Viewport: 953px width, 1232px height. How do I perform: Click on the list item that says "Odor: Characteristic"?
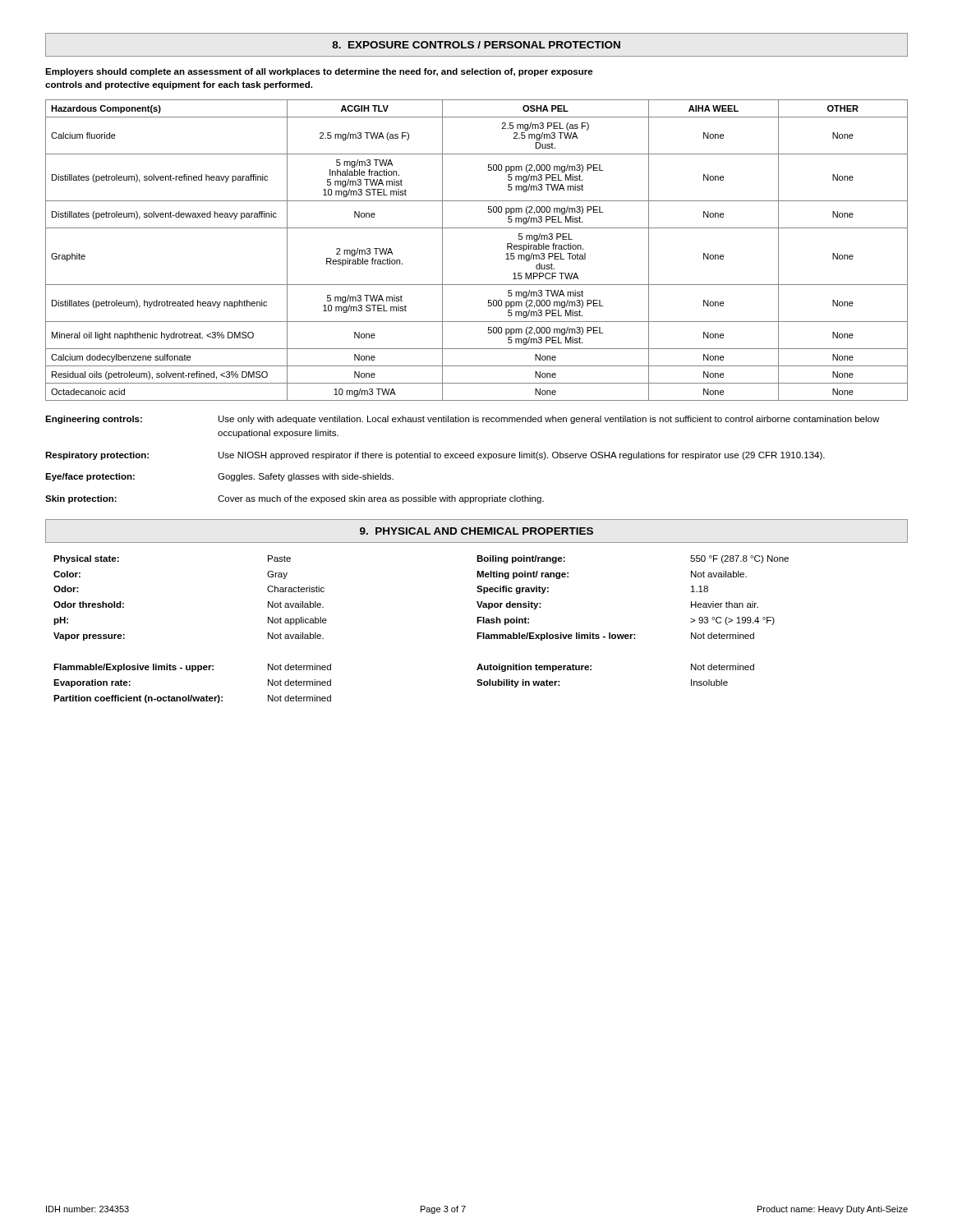pos(265,590)
